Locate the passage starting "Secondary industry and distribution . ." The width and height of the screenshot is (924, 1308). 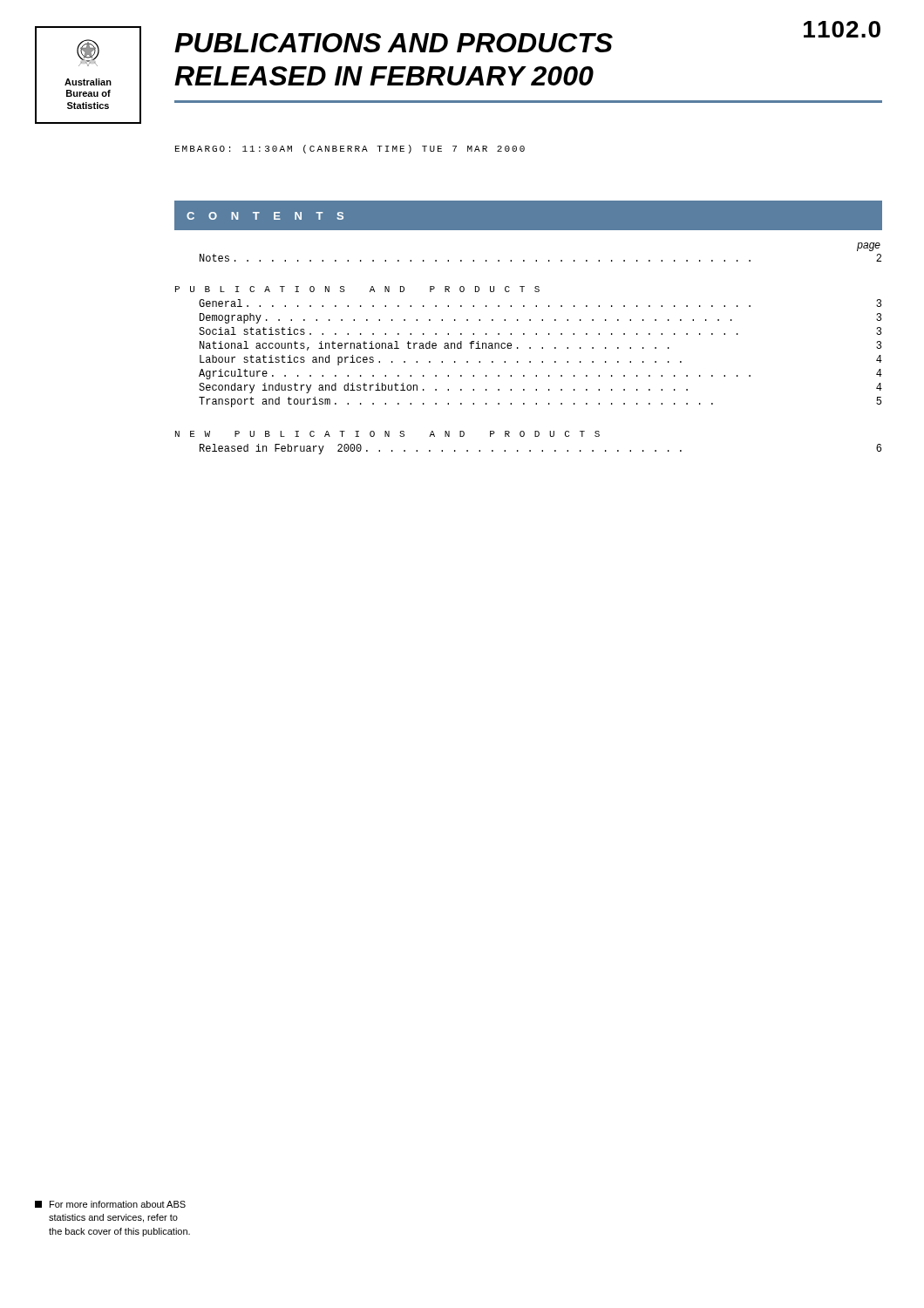540,388
